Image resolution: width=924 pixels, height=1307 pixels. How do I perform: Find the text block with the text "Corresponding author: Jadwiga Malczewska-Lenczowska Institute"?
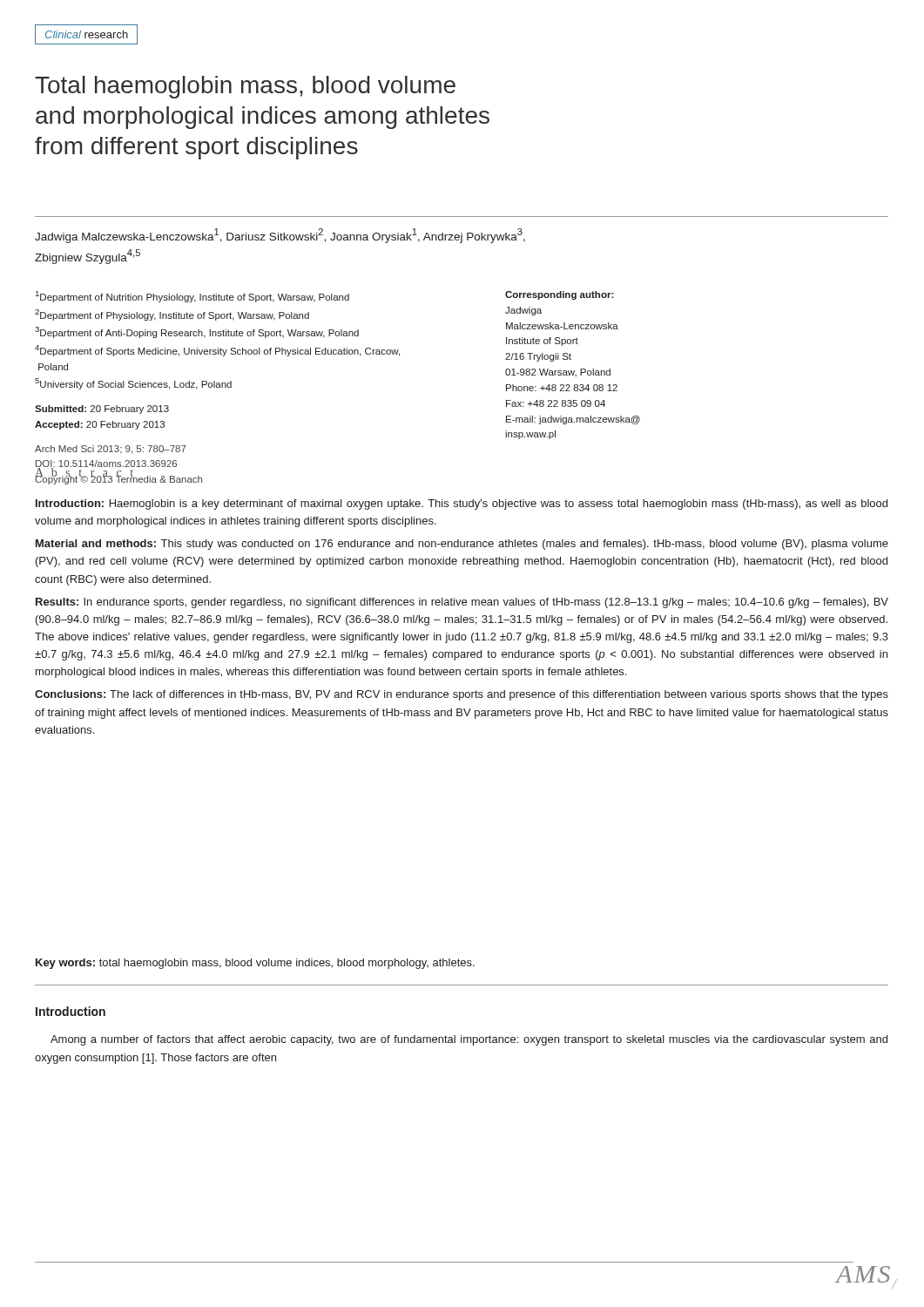click(x=573, y=364)
